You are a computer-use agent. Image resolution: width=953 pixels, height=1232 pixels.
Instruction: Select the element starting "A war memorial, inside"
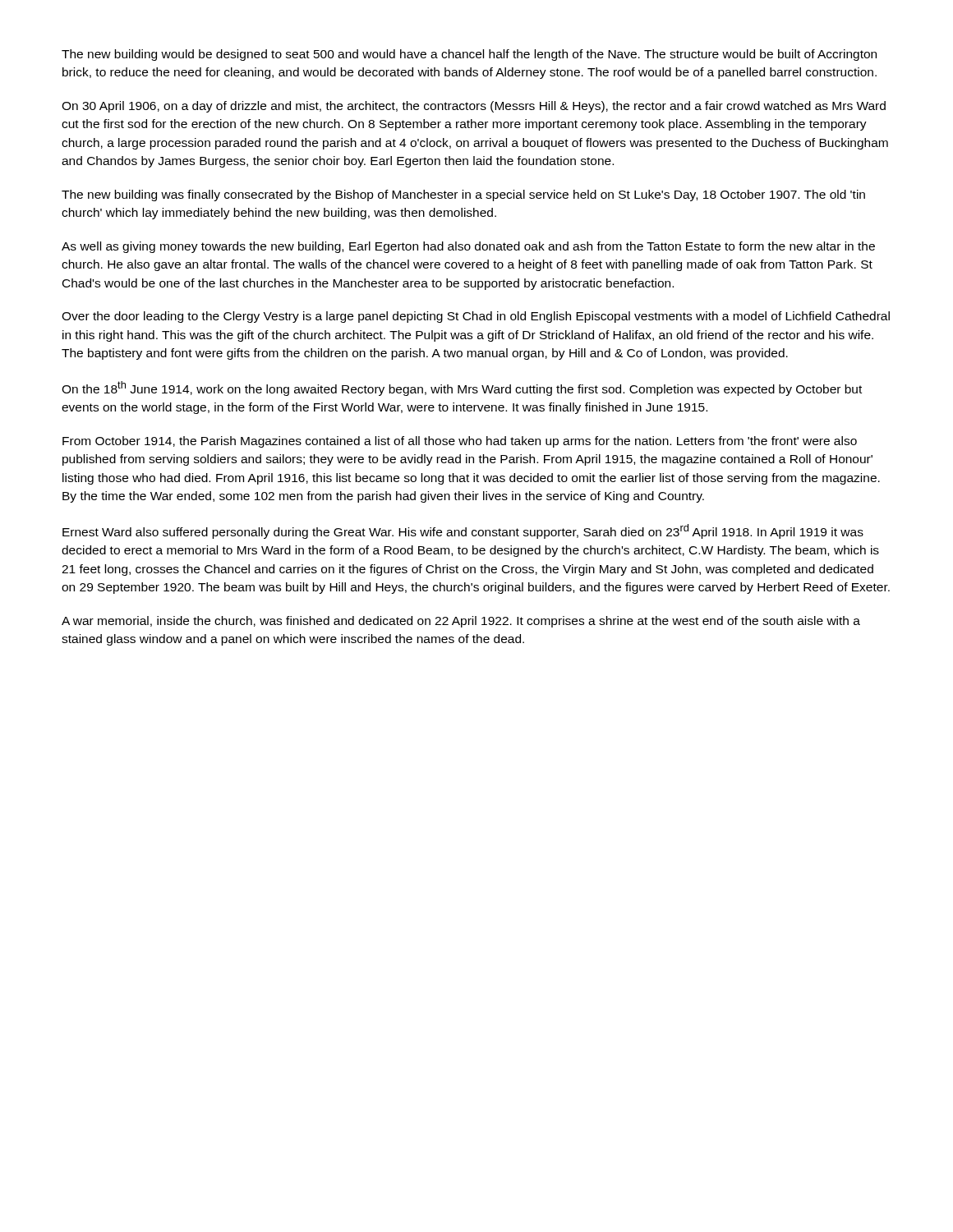coord(461,629)
